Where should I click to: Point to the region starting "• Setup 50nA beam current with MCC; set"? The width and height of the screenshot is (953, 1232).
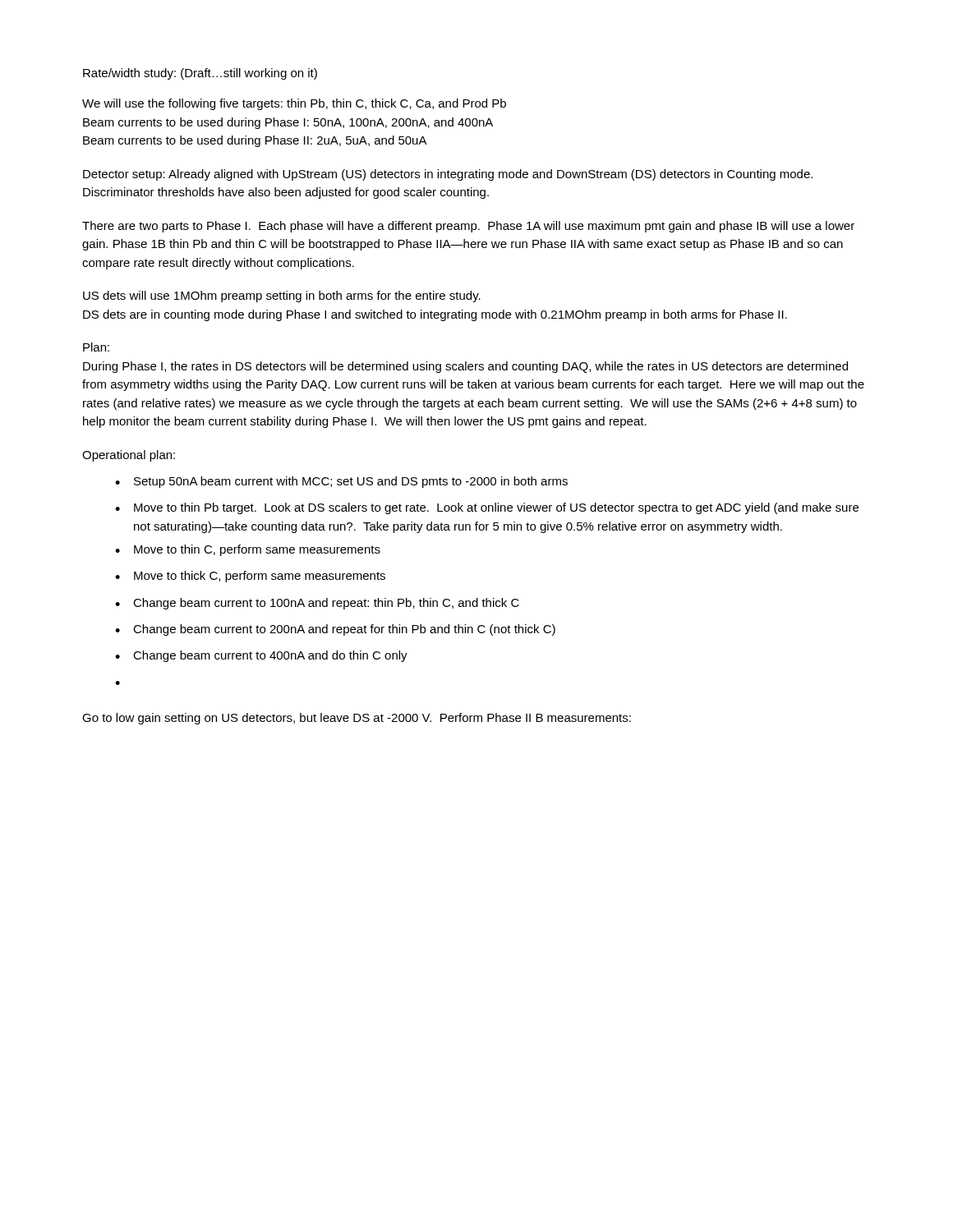pyautogui.click(x=342, y=483)
